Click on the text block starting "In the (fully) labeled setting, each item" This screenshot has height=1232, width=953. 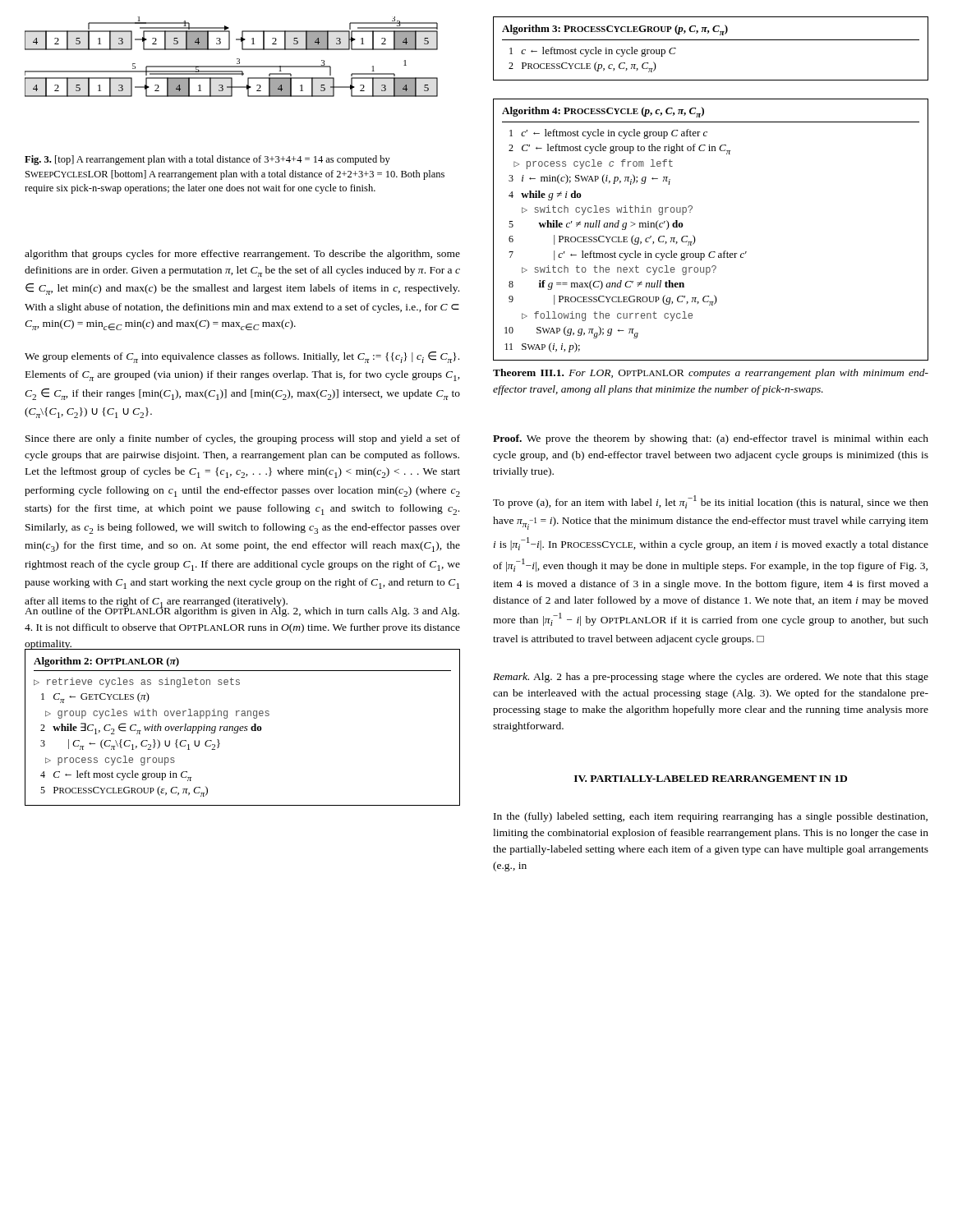[x=711, y=841]
